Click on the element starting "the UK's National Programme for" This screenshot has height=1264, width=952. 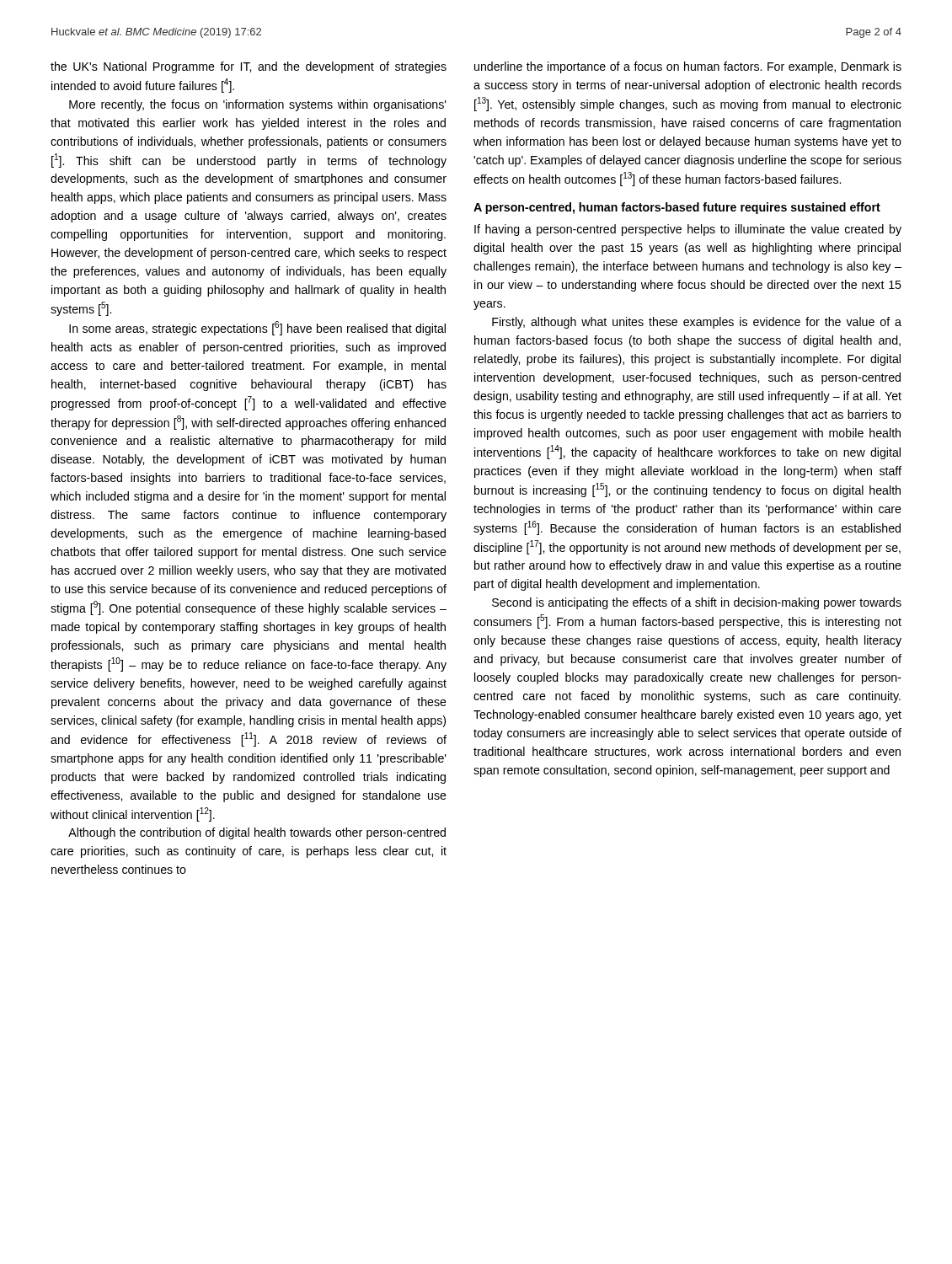coord(249,468)
